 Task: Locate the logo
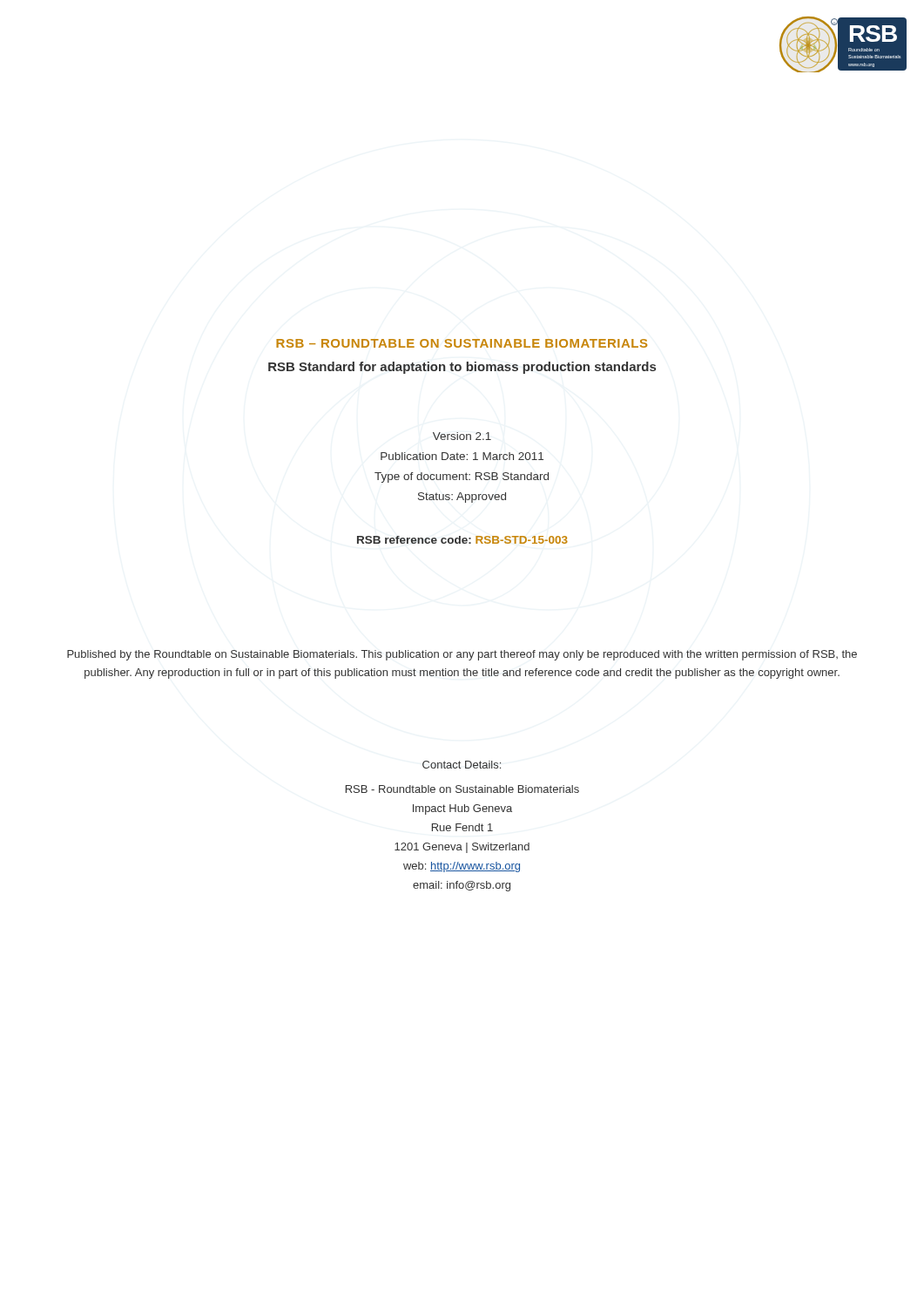tap(841, 44)
